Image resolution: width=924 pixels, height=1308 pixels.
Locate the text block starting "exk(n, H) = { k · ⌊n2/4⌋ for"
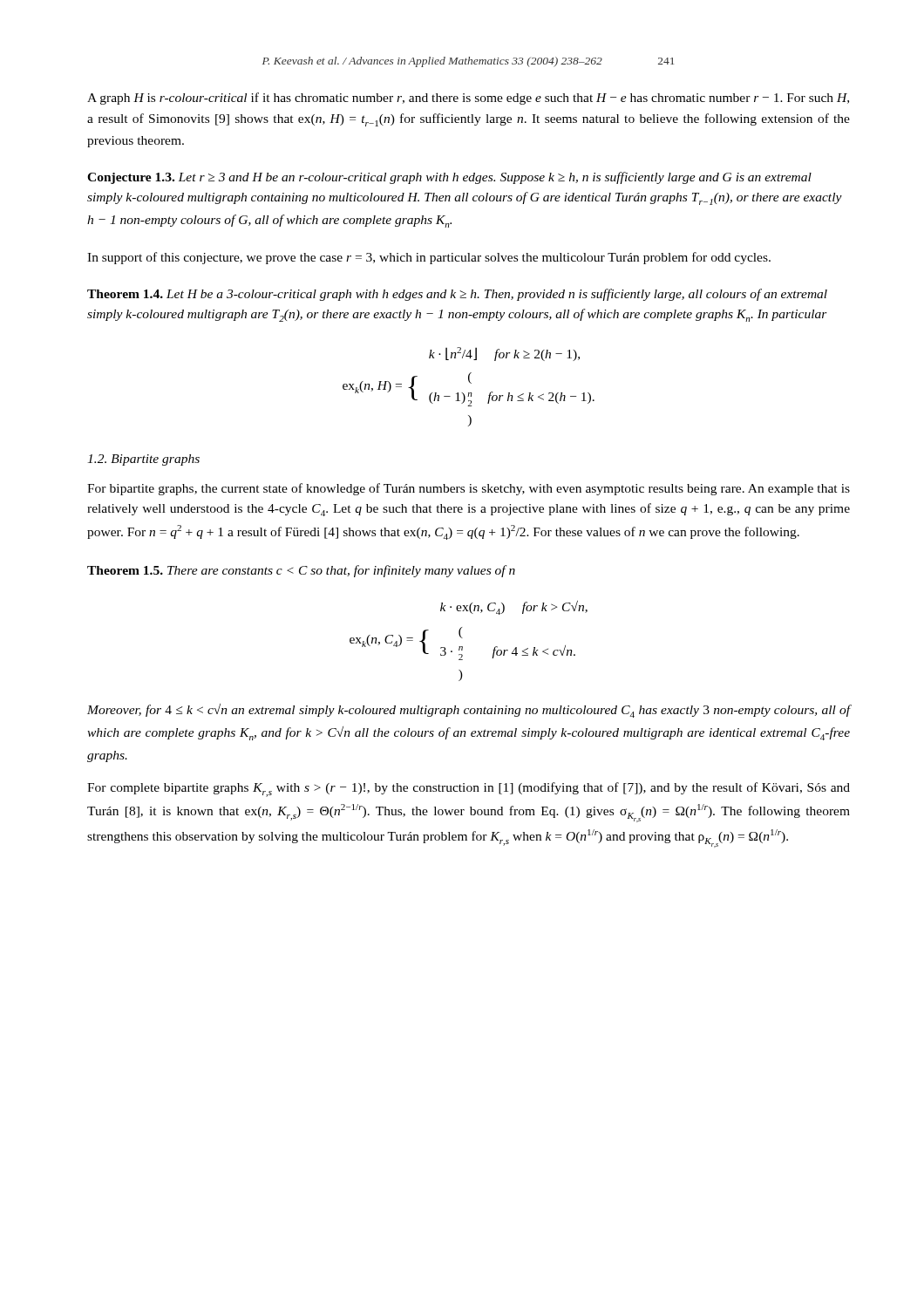(469, 386)
